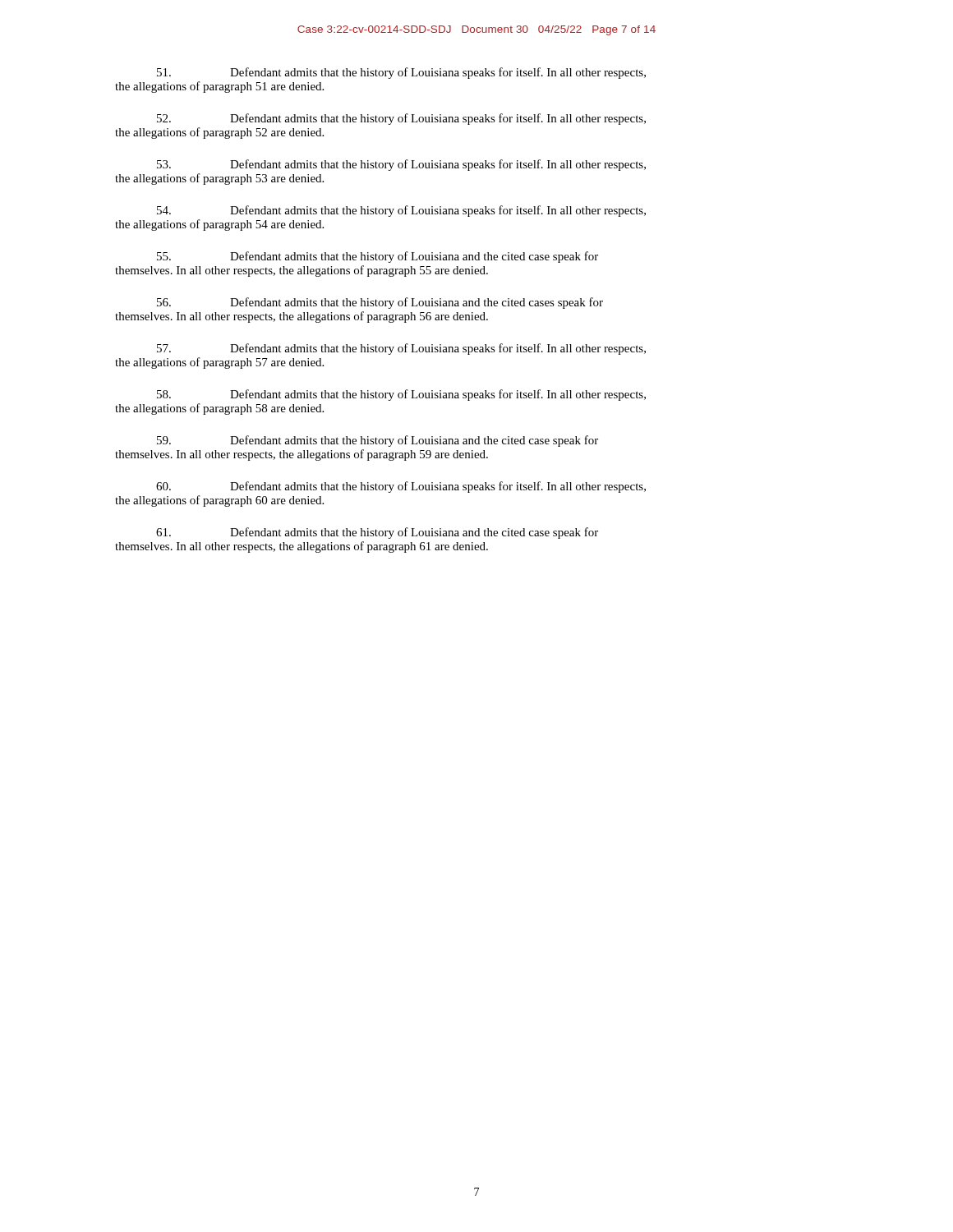
Task: Locate the block of text that opens with "52.Defendant admits that the history"
Action: click(476, 126)
